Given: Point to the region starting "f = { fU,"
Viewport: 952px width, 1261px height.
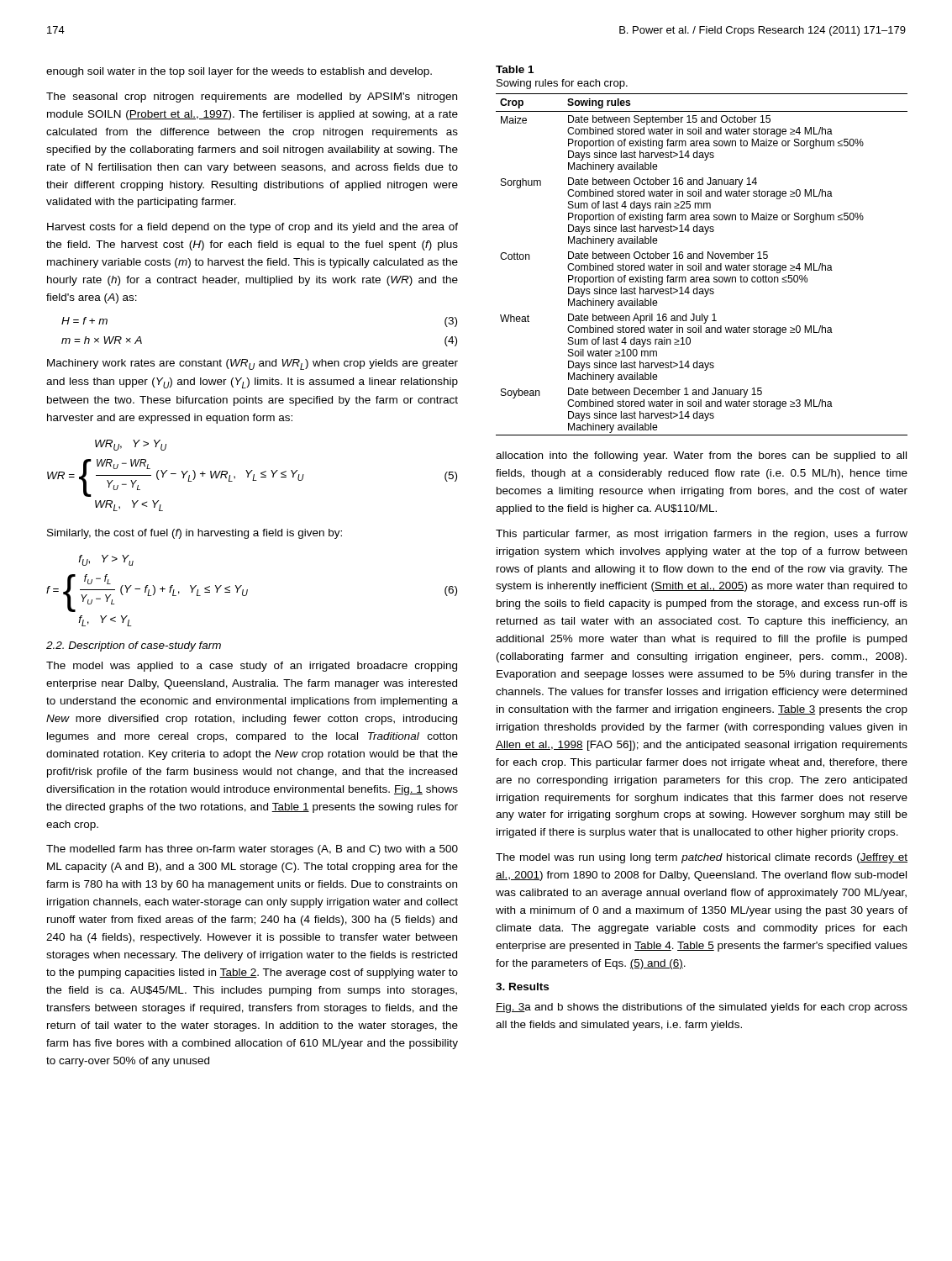Looking at the screenshot, I should 252,590.
